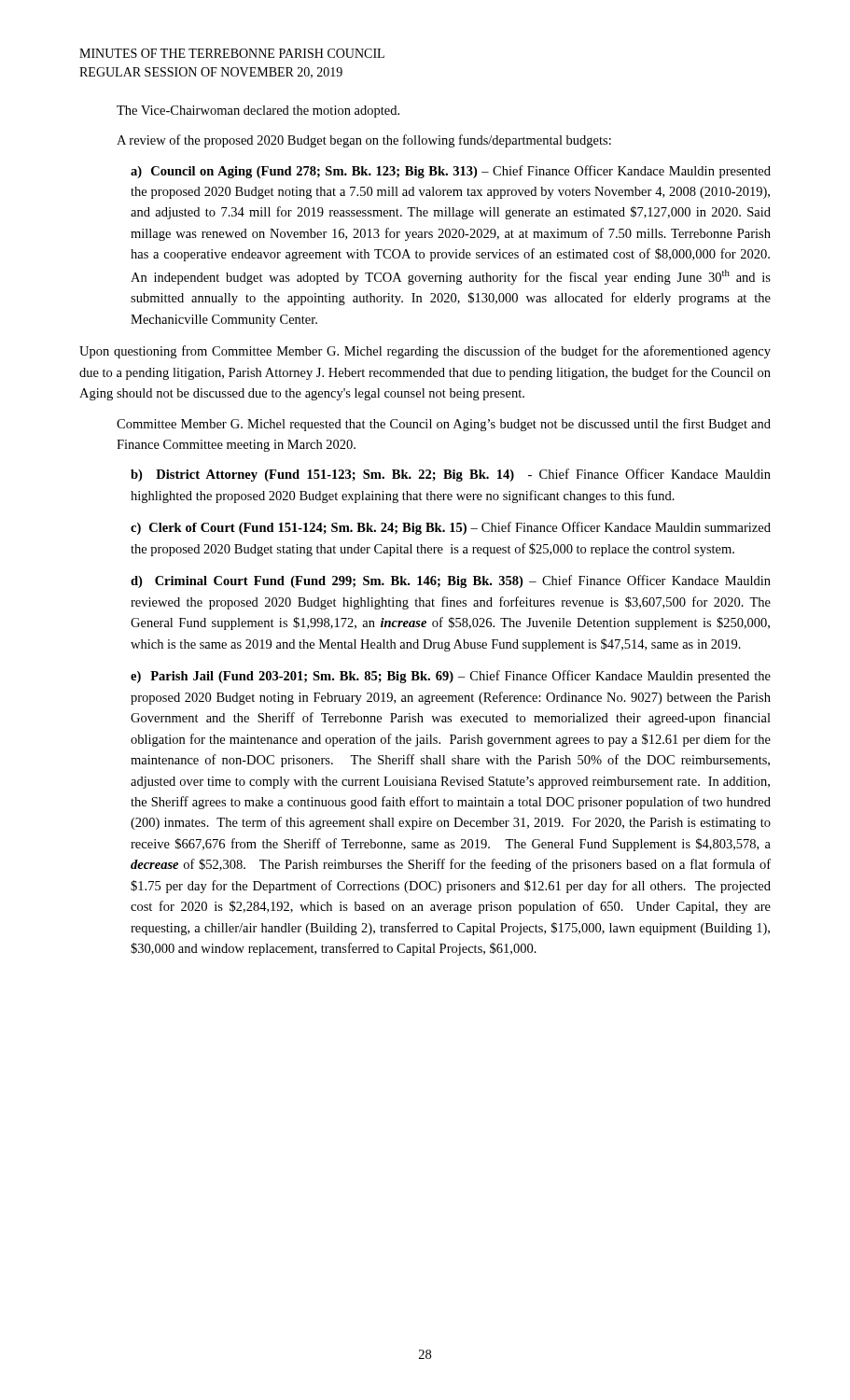
Task: Point to the region starting "The Vice-Chairwoman declared the motion adopted."
Action: (x=258, y=110)
